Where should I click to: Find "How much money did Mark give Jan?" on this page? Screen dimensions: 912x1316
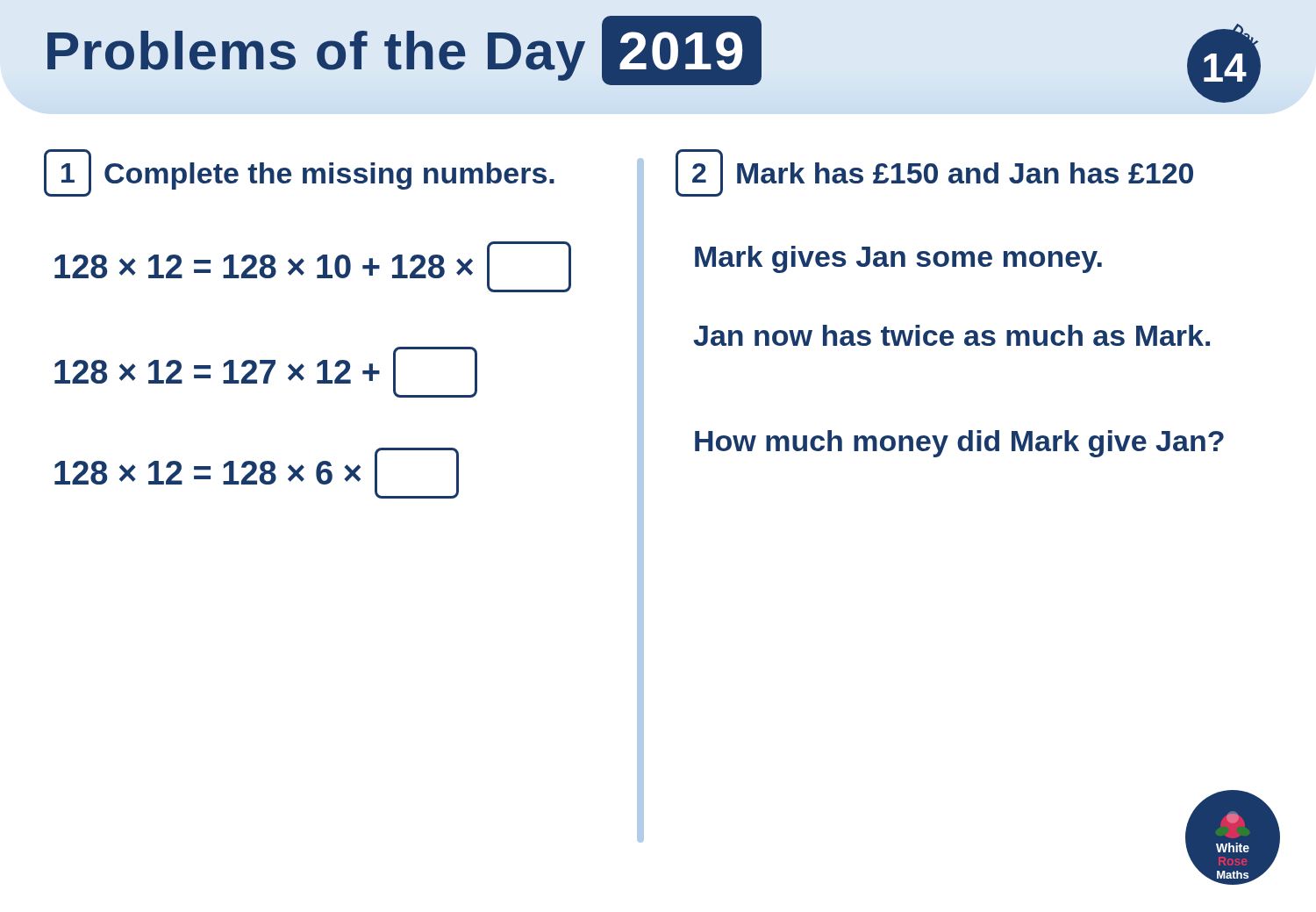point(959,441)
